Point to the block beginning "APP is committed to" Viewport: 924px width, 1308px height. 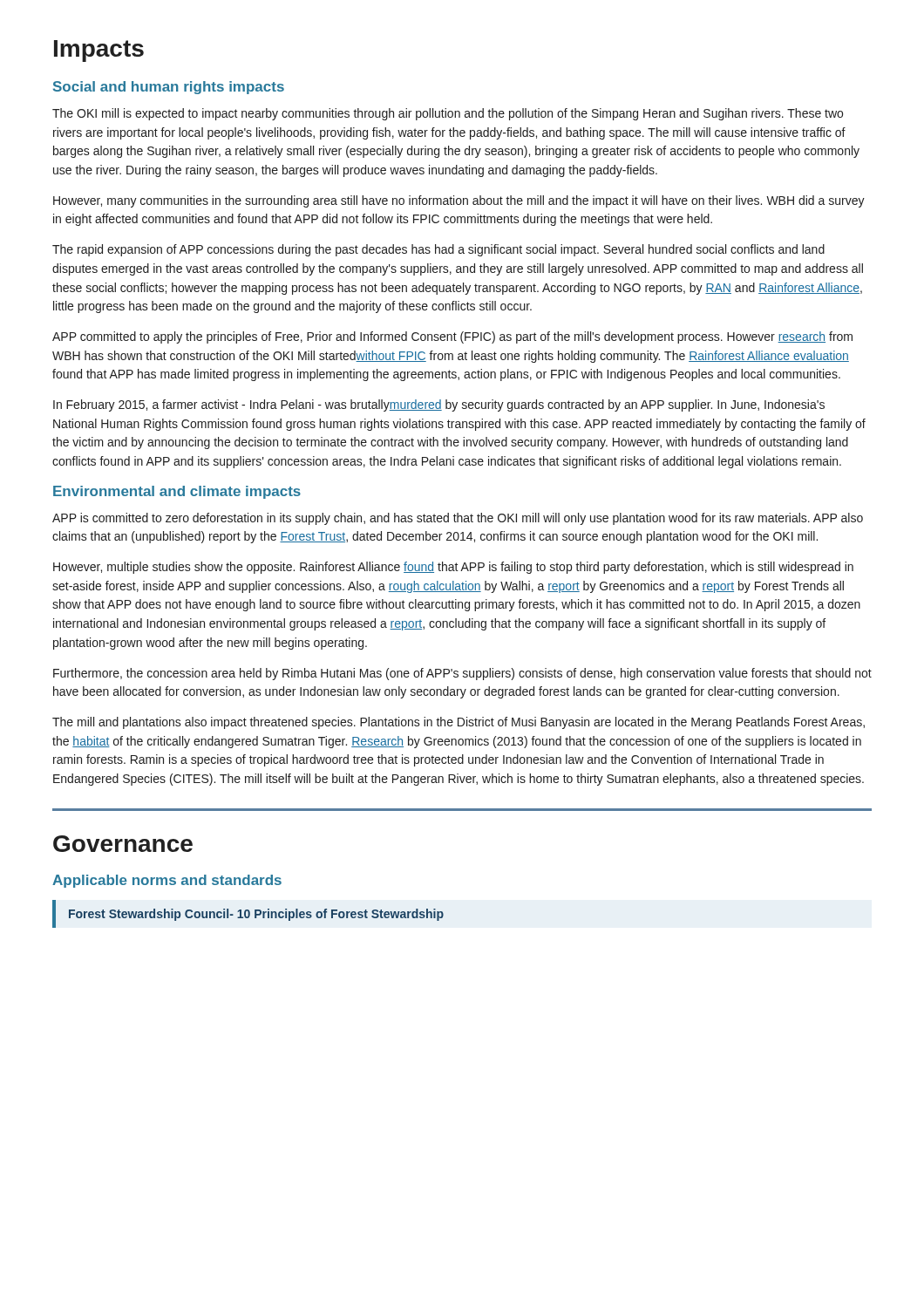(462, 528)
